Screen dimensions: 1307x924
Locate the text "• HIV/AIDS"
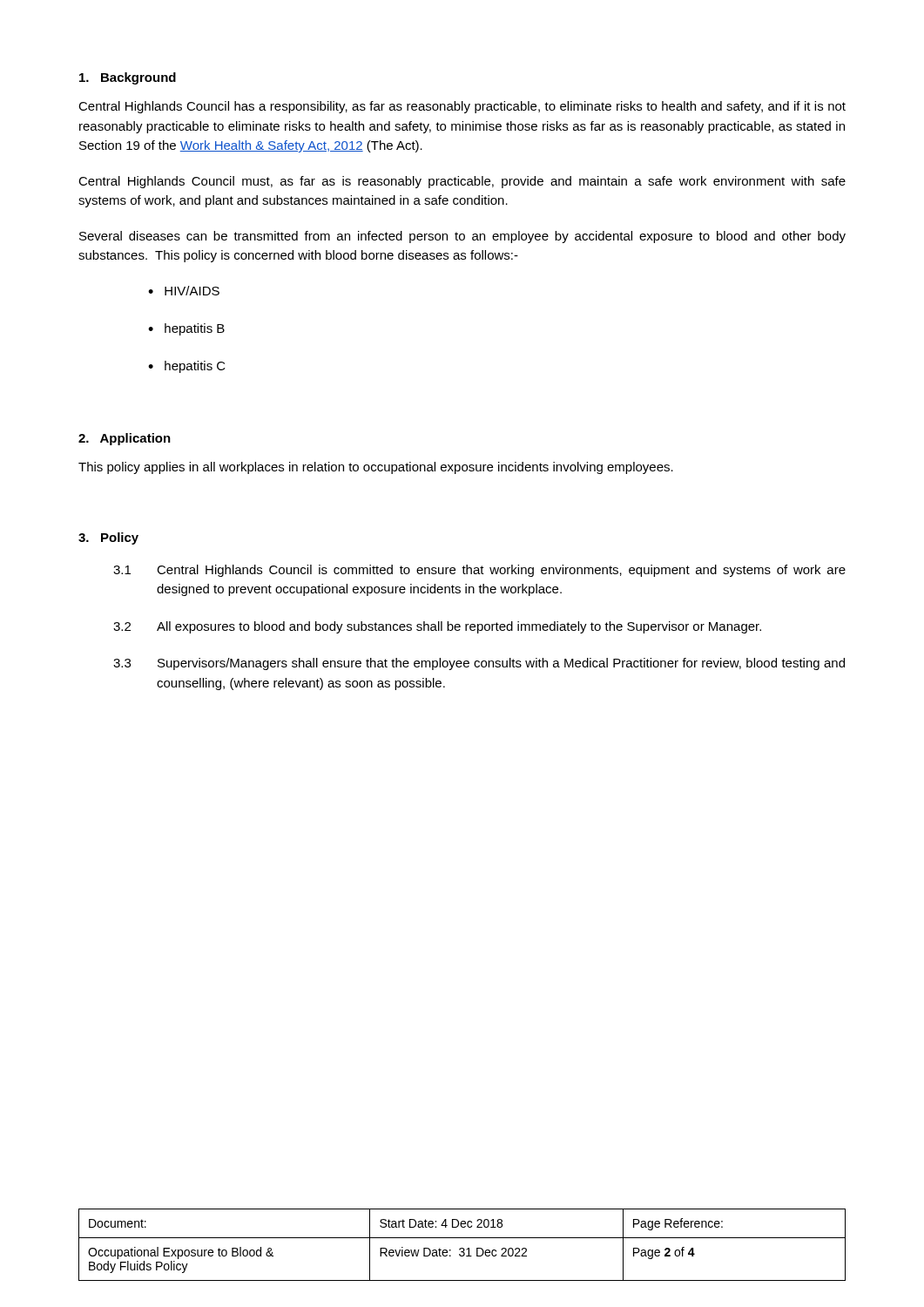click(184, 292)
